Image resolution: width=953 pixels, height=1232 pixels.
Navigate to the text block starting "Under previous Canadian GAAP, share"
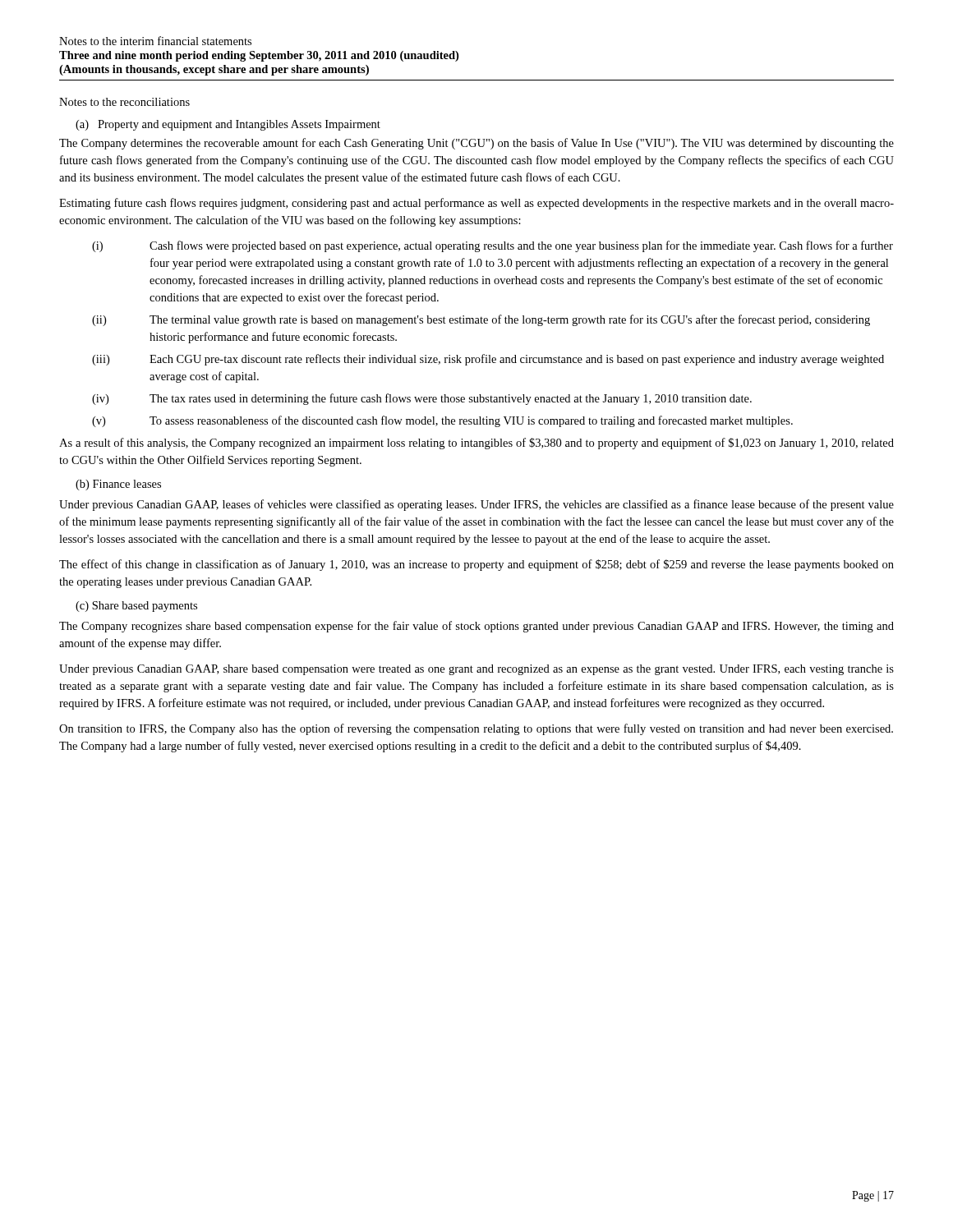[476, 686]
